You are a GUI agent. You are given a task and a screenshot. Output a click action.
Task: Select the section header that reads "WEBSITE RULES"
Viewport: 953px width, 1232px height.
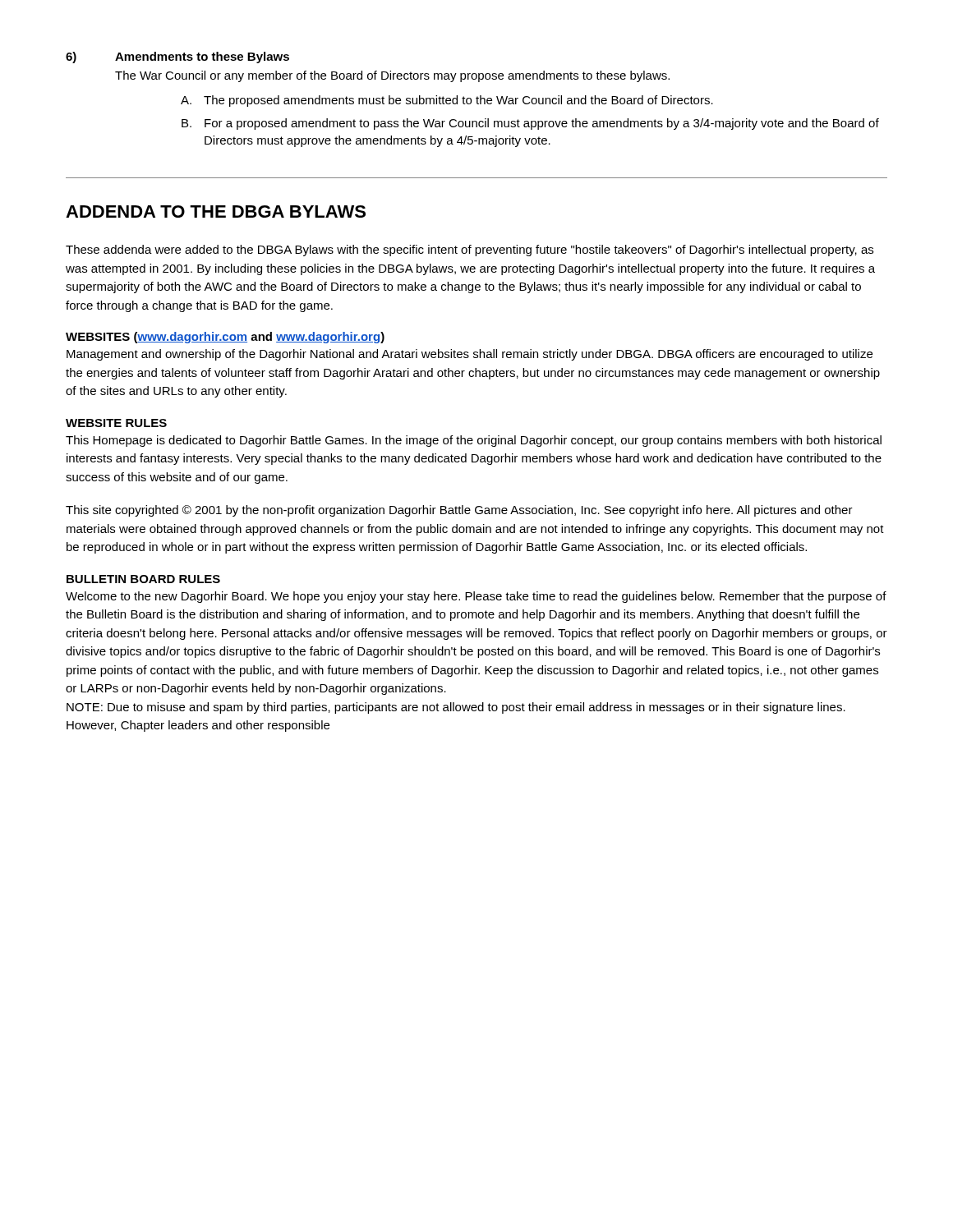click(116, 422)
